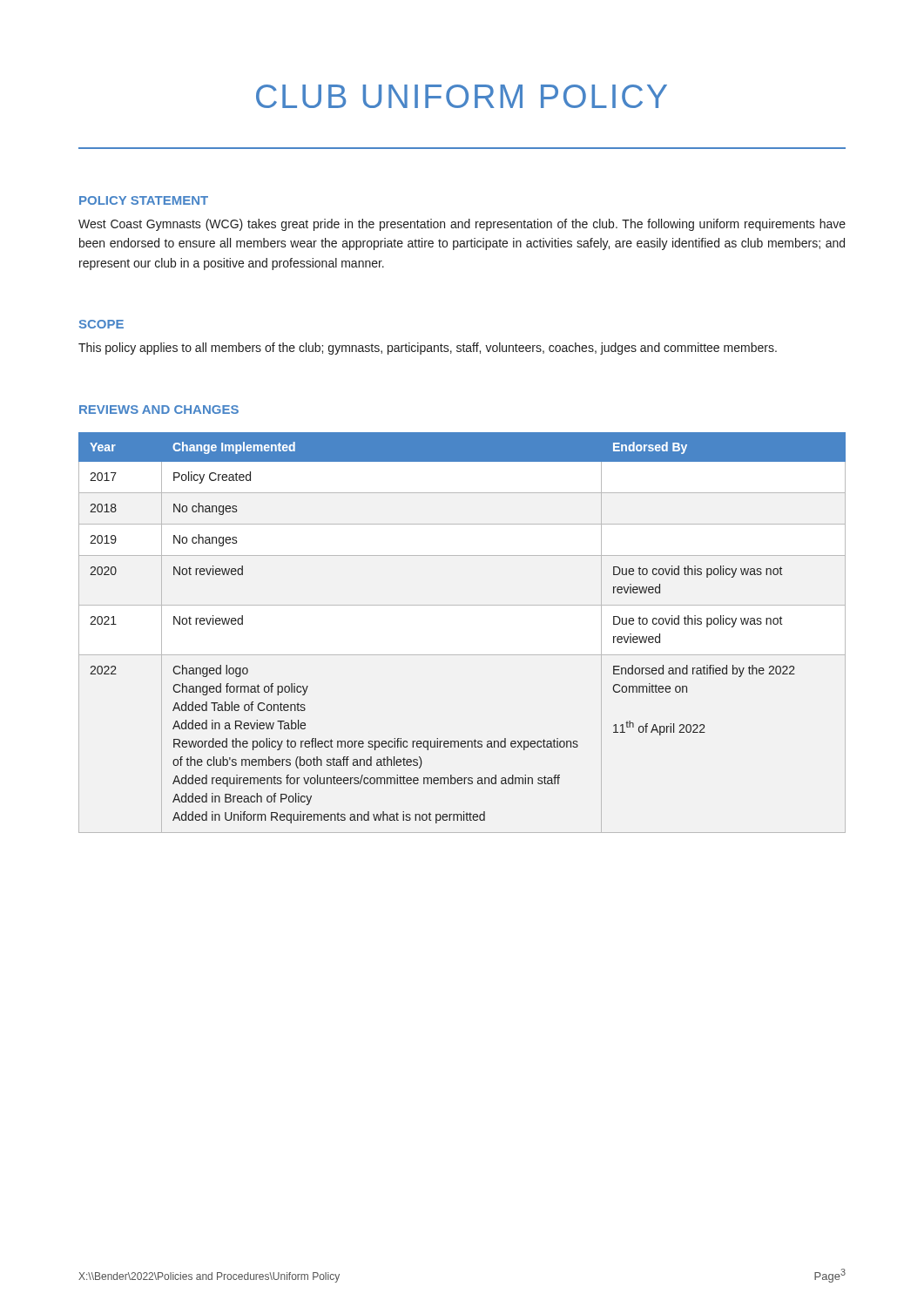Select the section header containing "REVIEWS AND CHANGES"

click(159, 409)
